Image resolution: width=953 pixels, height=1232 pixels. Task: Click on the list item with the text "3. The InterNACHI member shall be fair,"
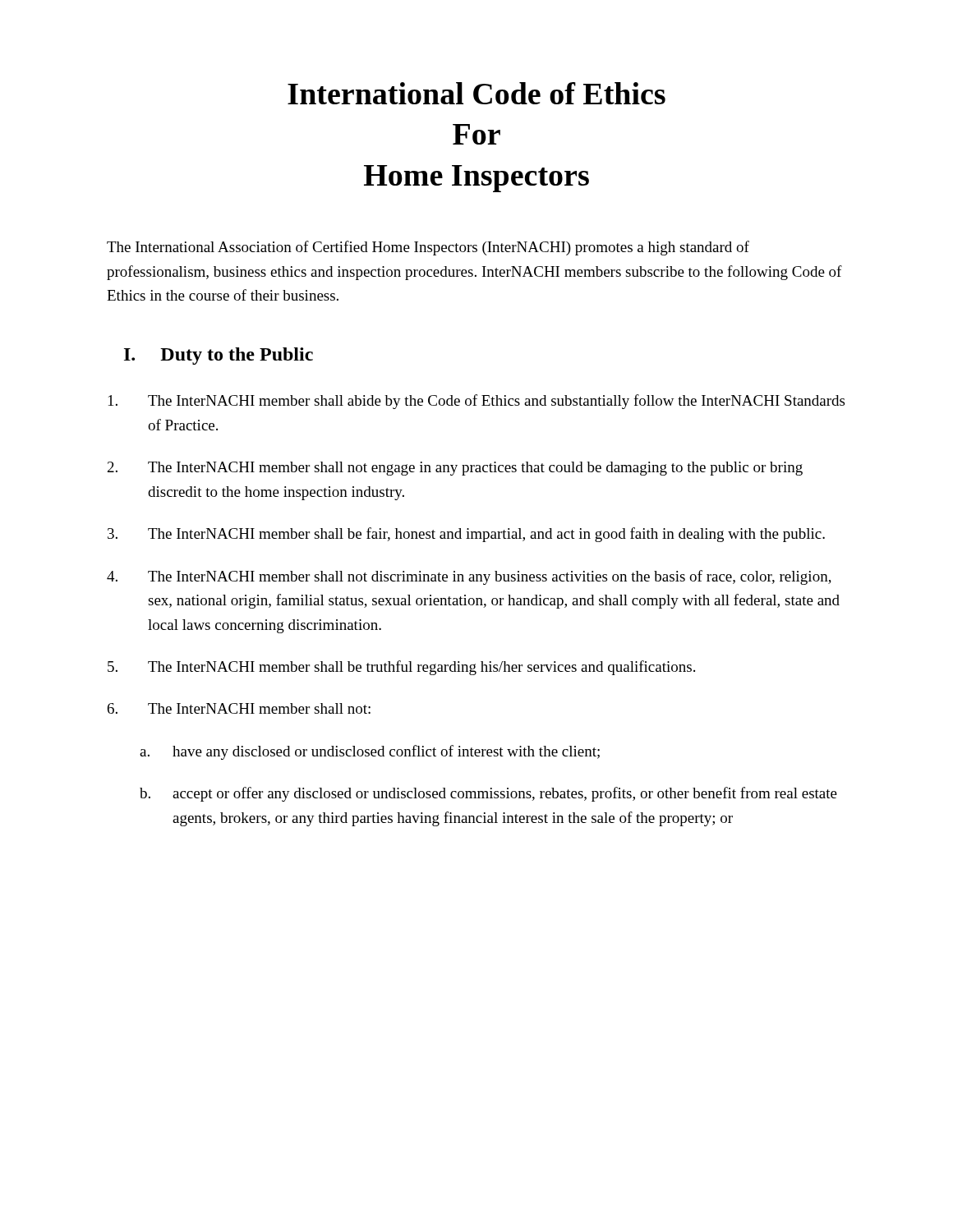(476, 534)
